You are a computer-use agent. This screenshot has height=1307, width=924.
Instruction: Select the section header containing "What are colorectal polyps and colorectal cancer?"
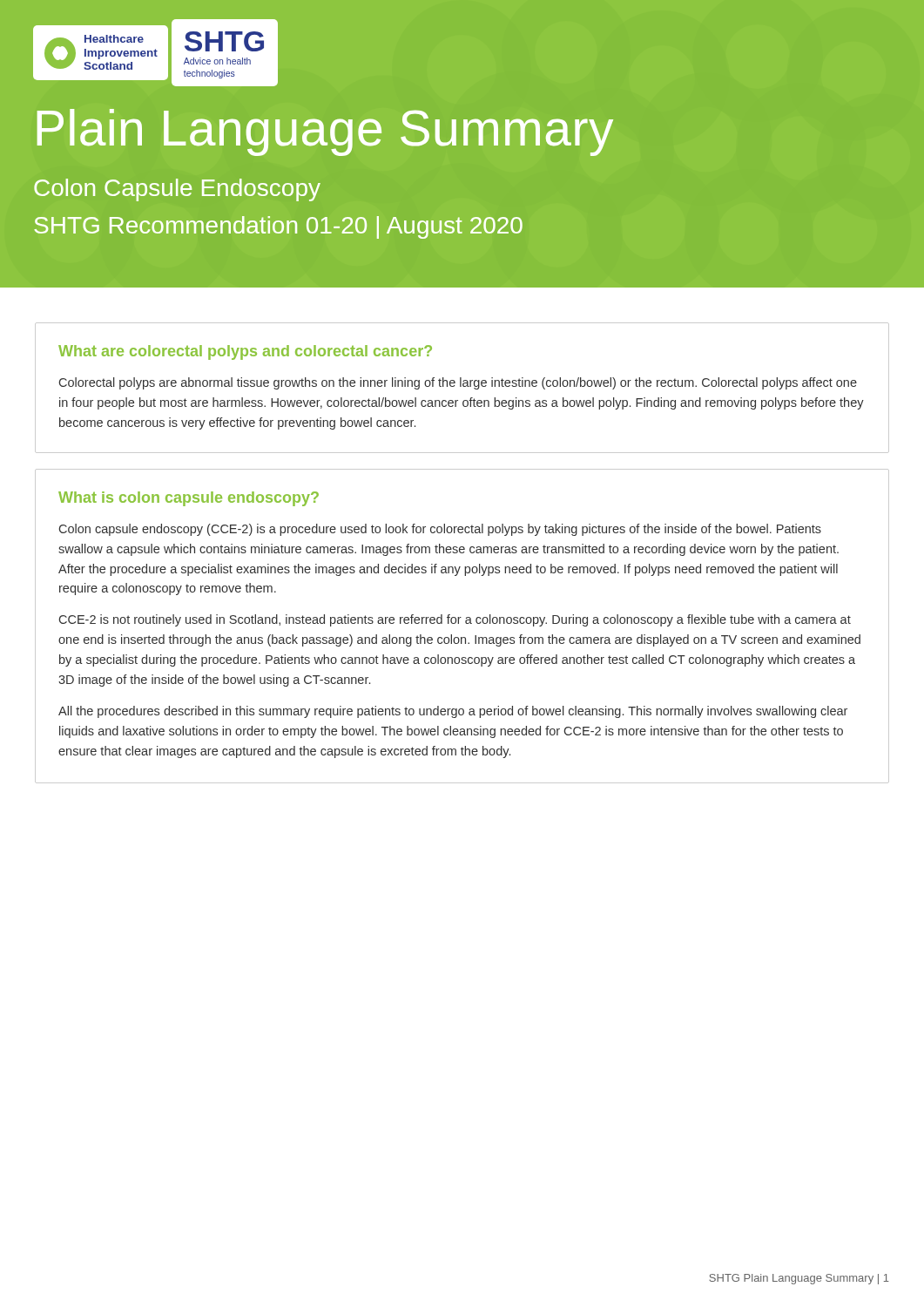pyautogui.click(x=246, y=351)
